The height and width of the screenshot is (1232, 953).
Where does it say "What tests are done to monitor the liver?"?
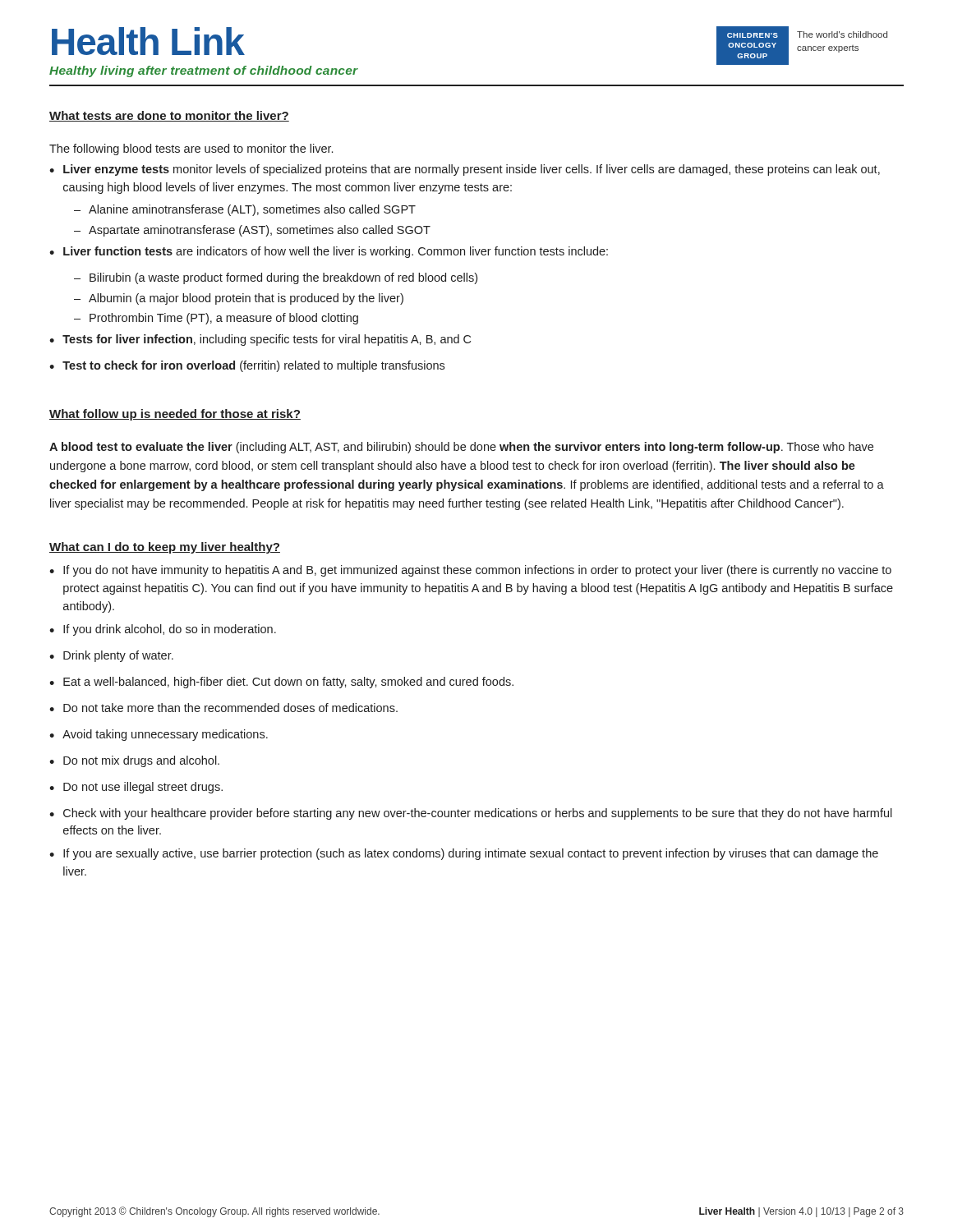[169, 115]
